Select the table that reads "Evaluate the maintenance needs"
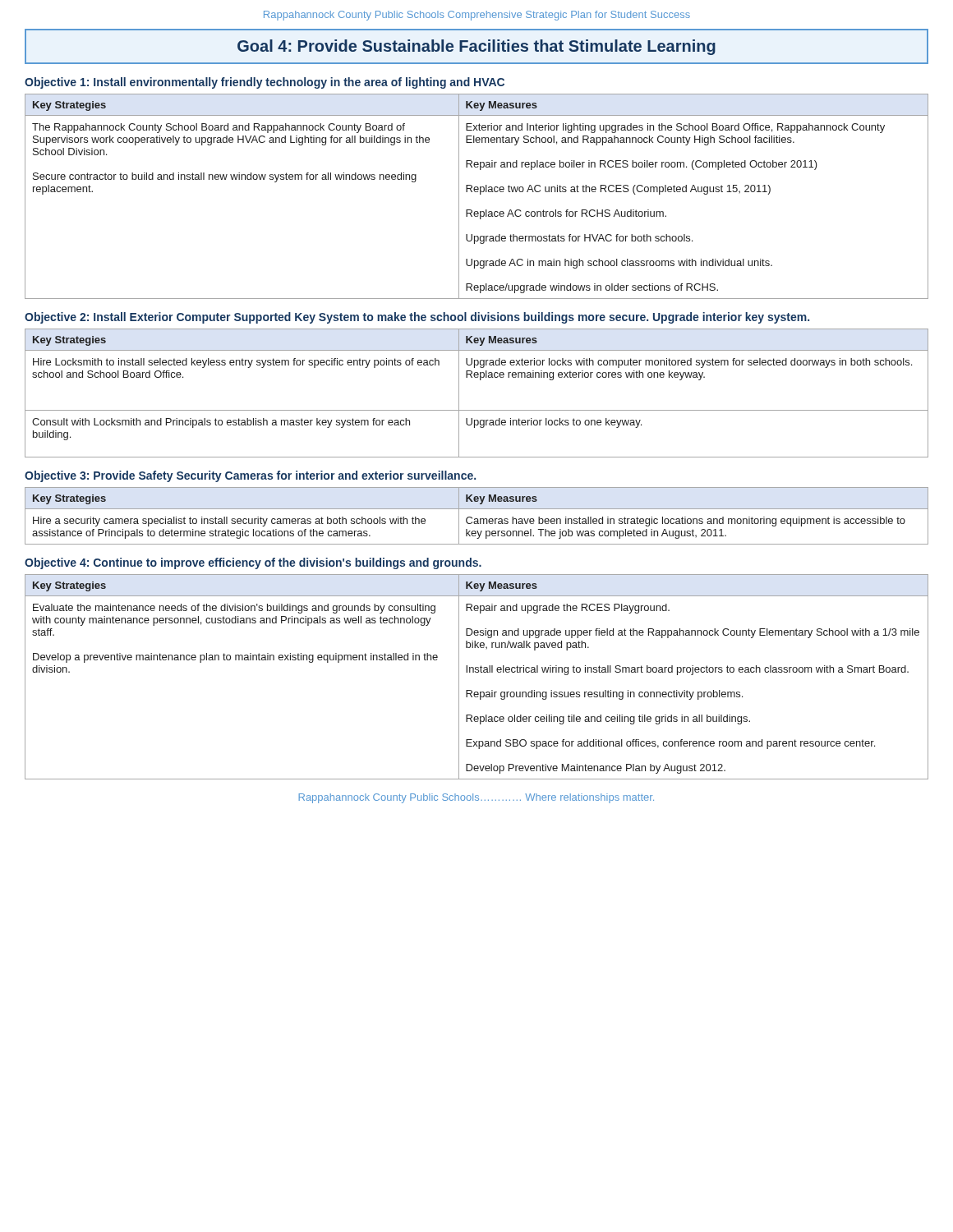The width and height of the screenshot is (953, 1232). click(x=476, y=677)
